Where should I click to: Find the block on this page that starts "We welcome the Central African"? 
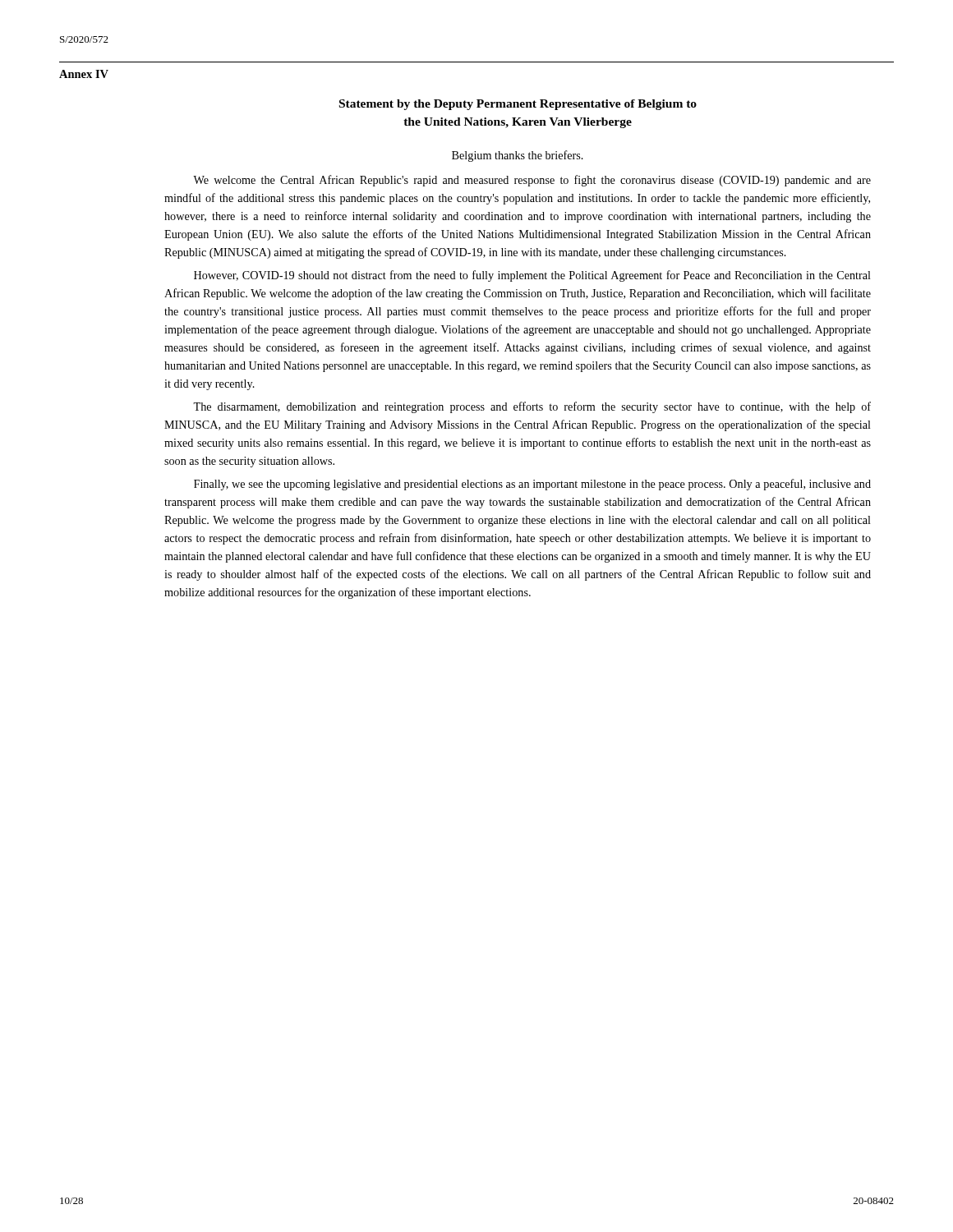[x=518, y=216]
